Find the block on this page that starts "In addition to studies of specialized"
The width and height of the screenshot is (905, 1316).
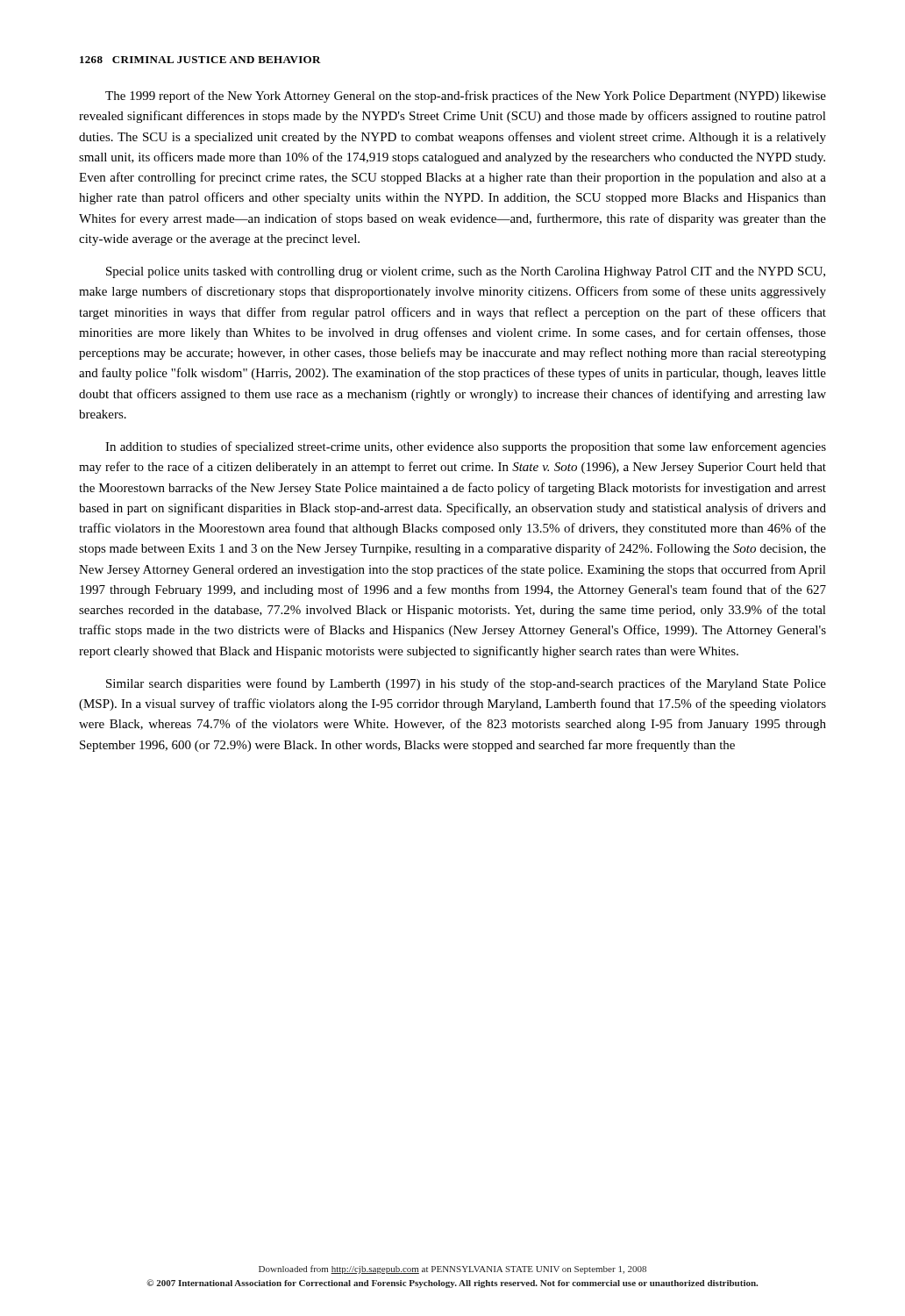click(452, 549)
